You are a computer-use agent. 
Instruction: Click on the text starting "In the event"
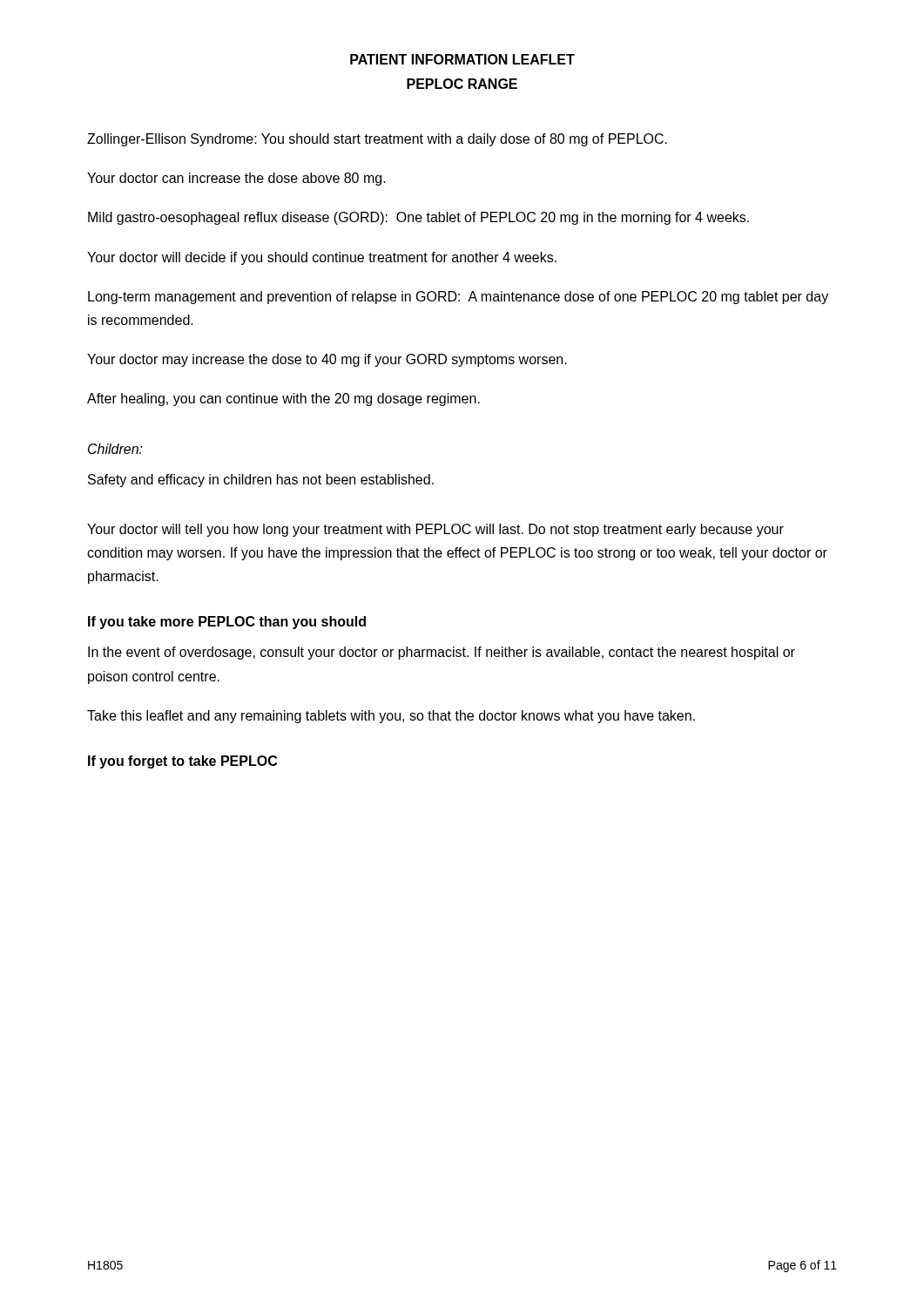441,664
